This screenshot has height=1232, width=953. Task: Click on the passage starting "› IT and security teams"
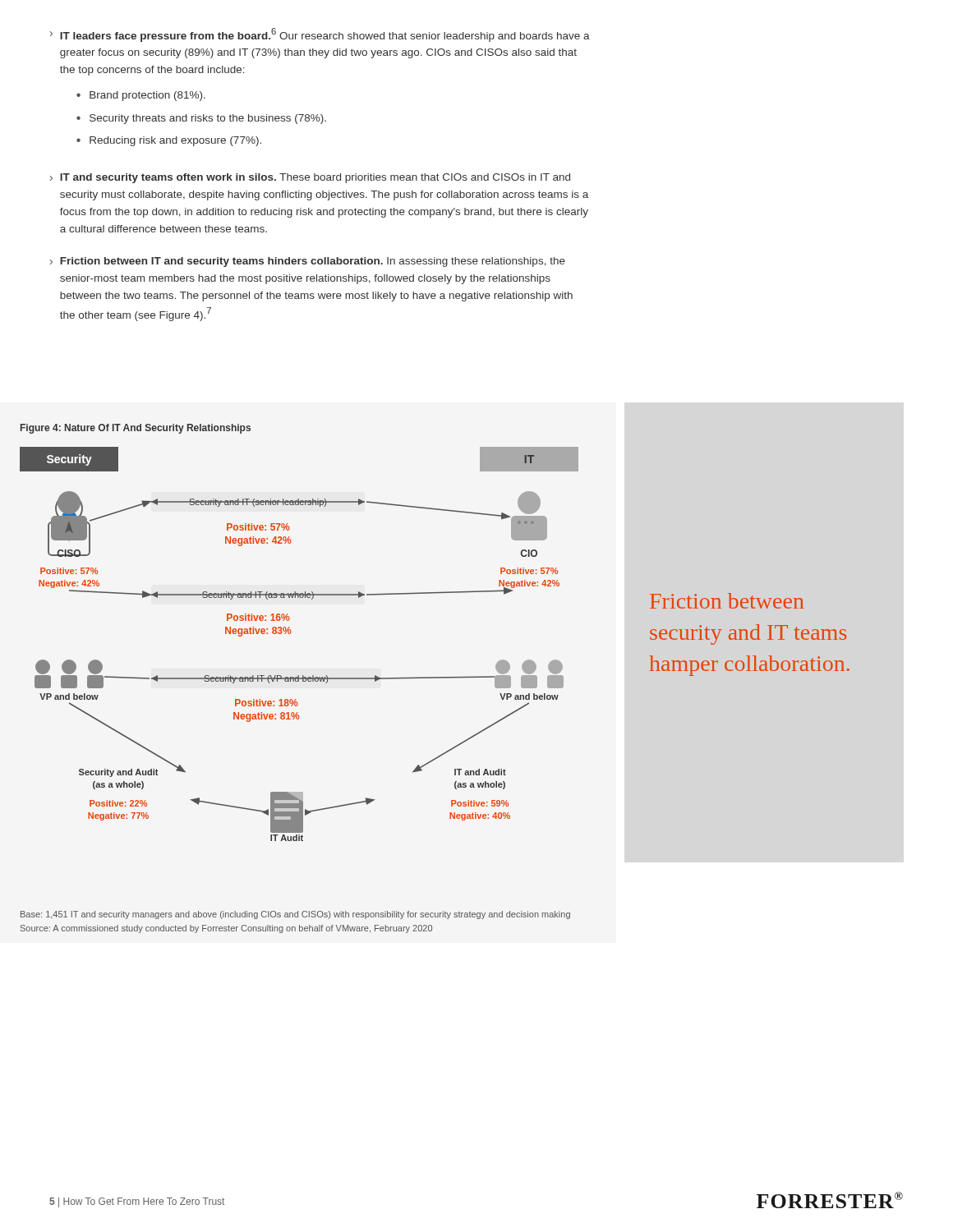[320, 204]
